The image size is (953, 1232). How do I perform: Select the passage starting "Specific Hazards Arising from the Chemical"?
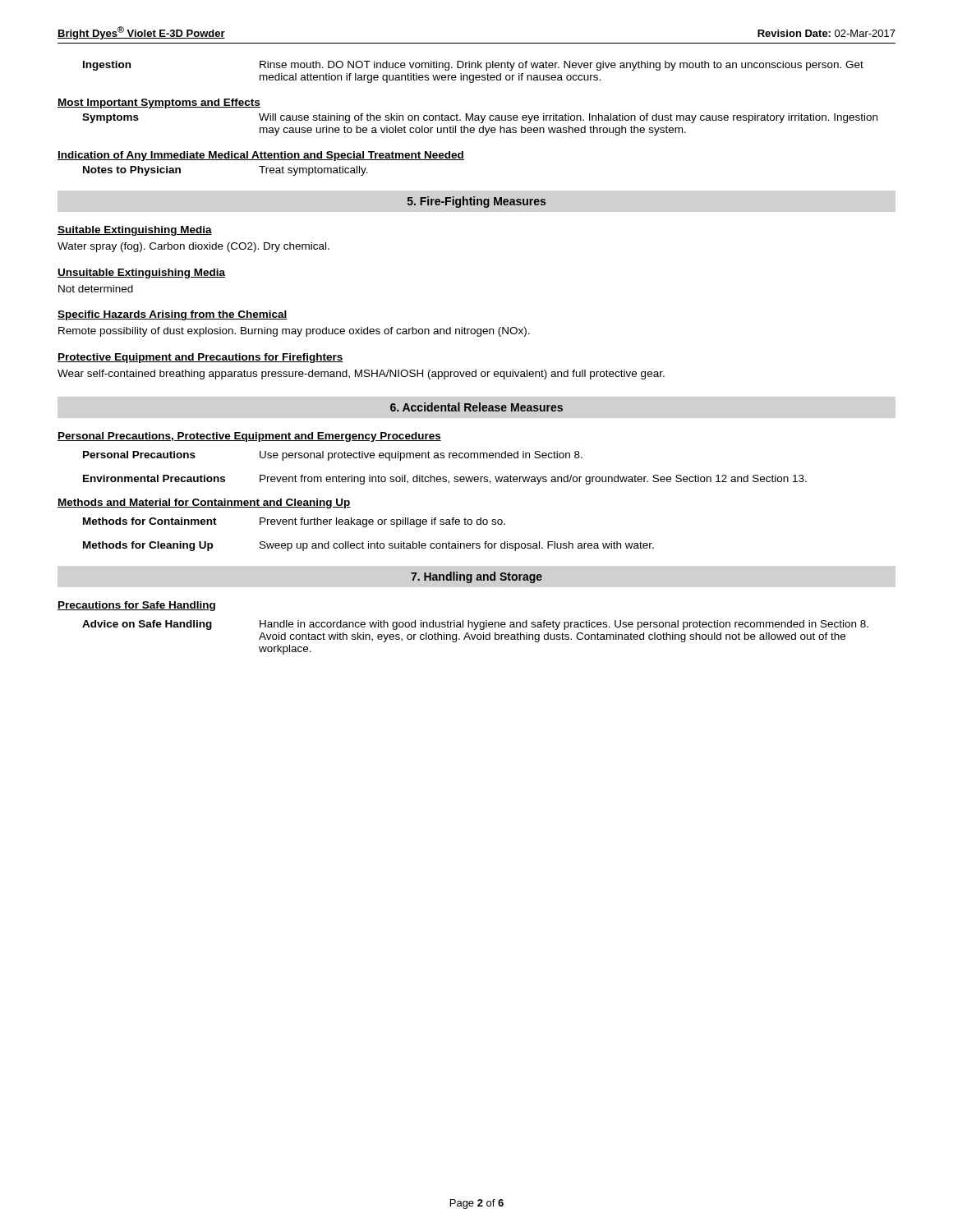tap(172, 315)
